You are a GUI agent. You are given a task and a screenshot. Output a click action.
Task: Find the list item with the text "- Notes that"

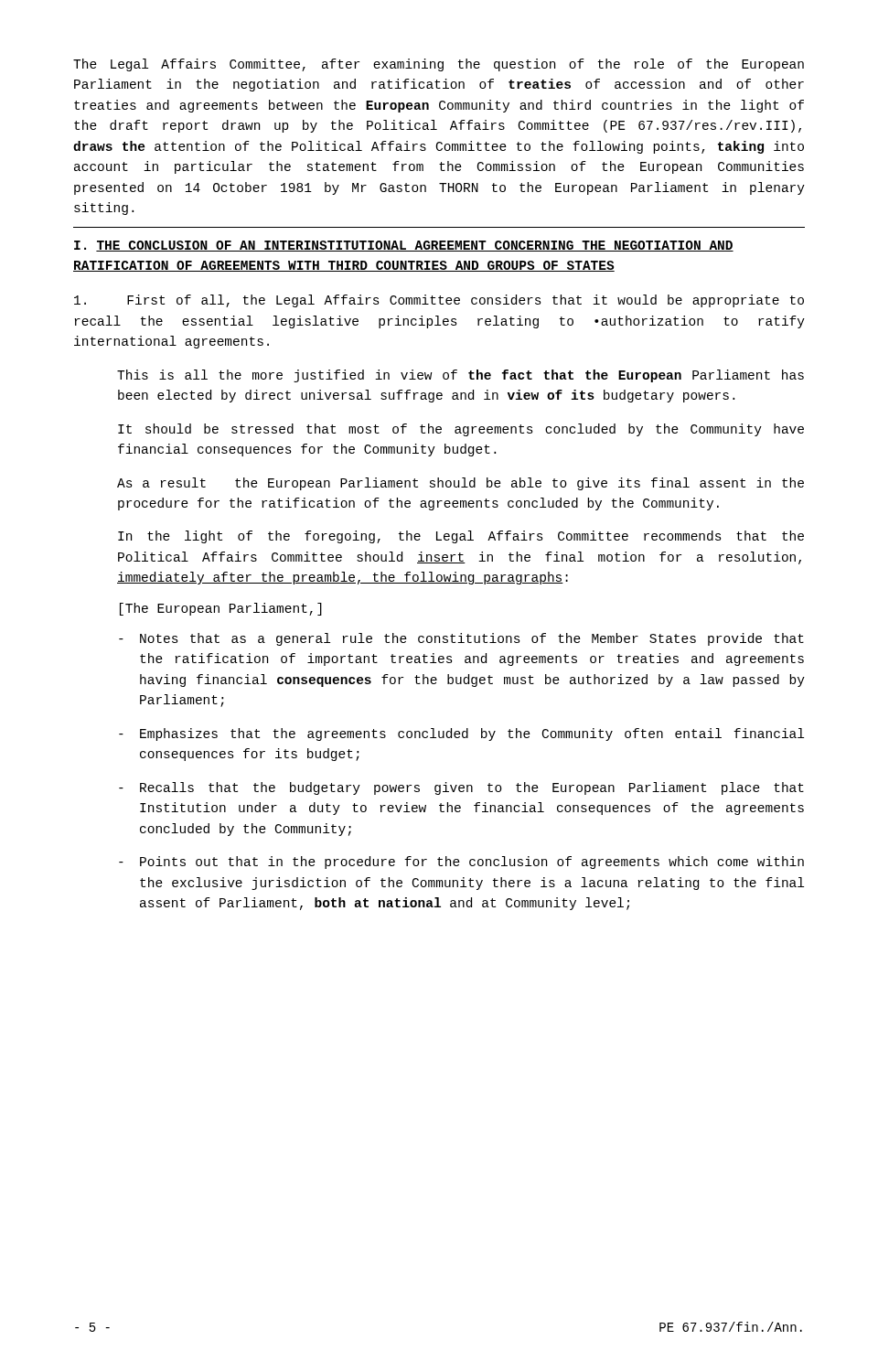[472, 669]
